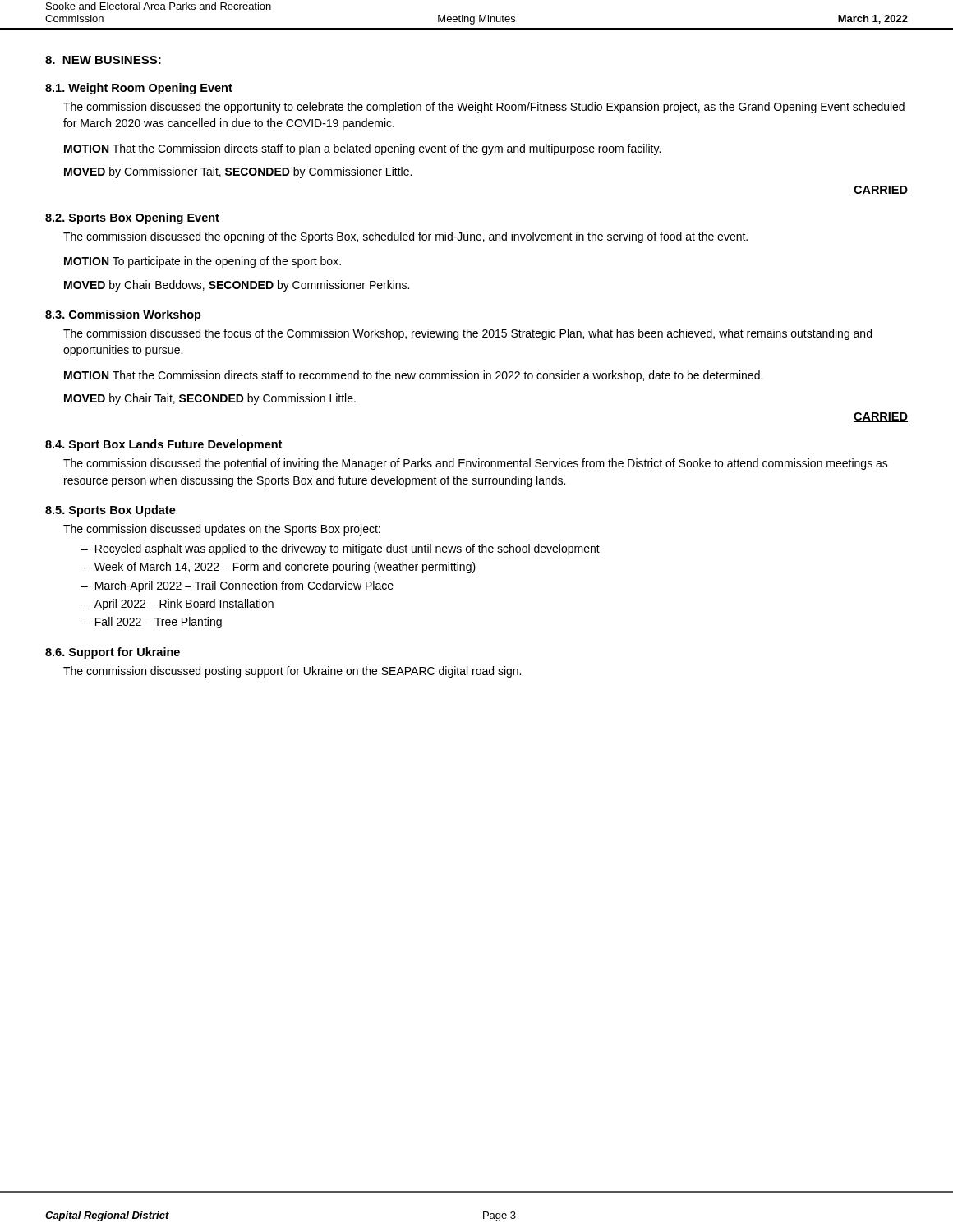Locate the list item that says "– Fall 2022 – Tree Planting"
This screenshot has width=953, height=1232.
point(152,622)
